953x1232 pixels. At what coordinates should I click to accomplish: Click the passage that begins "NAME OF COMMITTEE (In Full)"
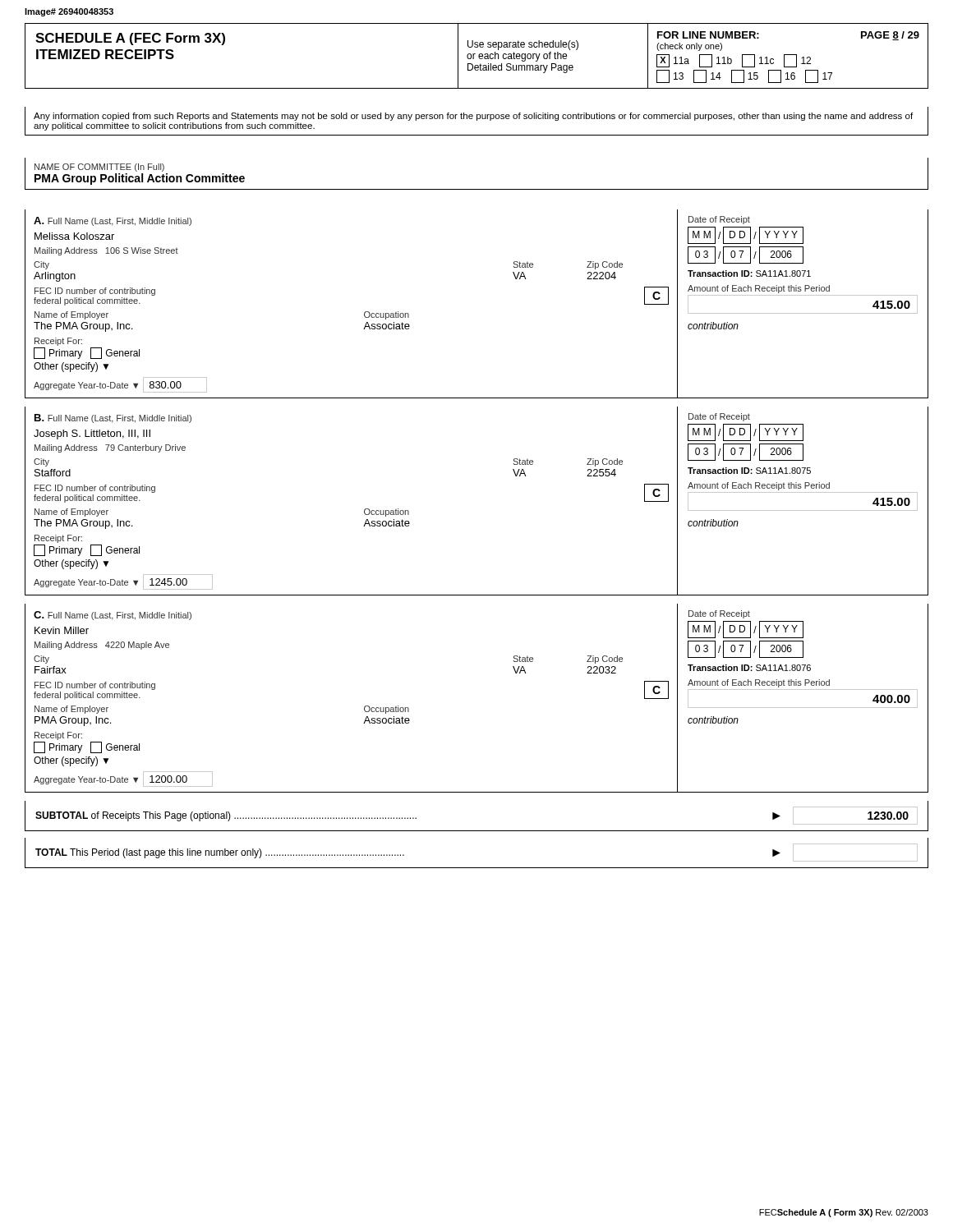(99, 168)
